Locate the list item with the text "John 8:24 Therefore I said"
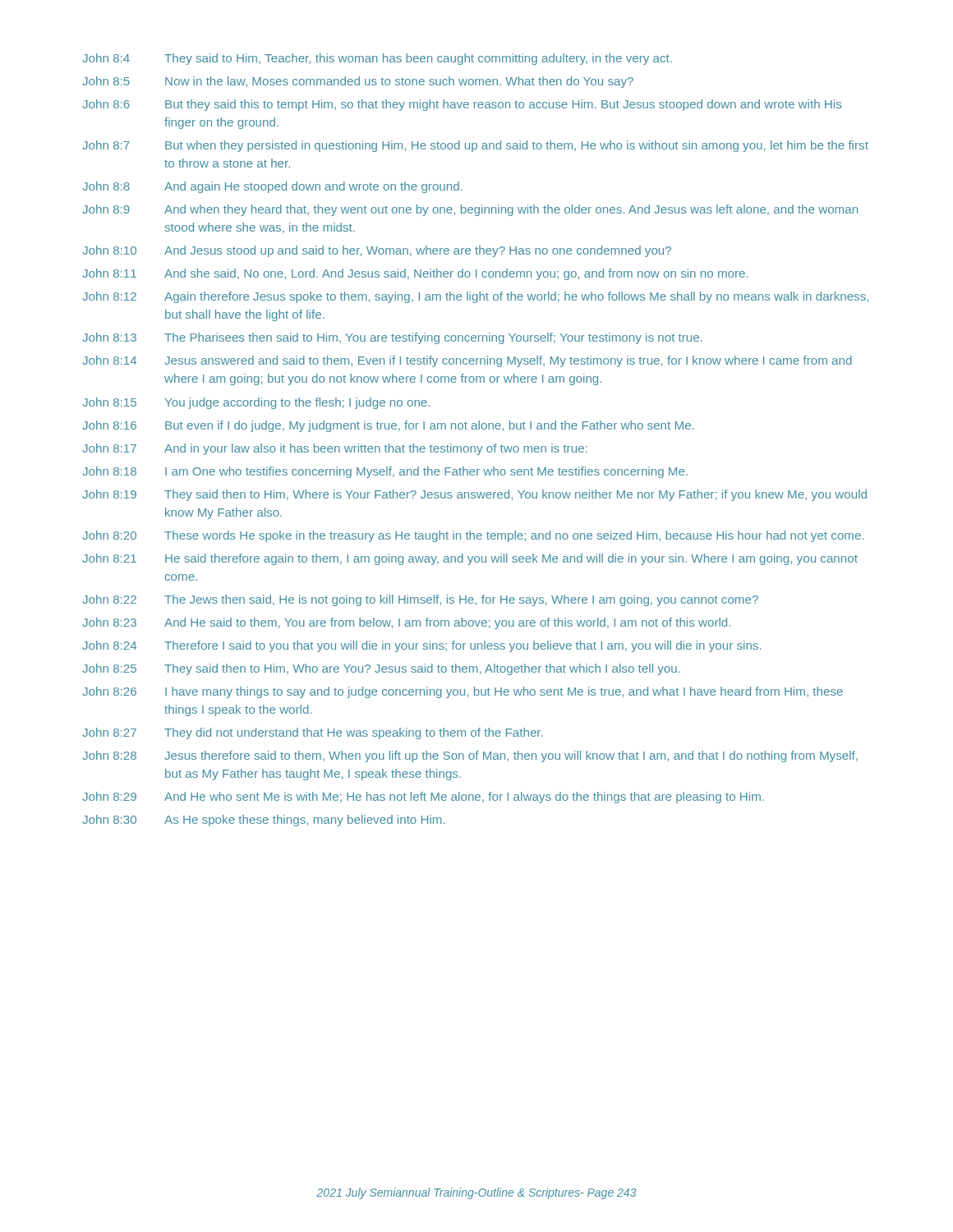 (476, 645)
